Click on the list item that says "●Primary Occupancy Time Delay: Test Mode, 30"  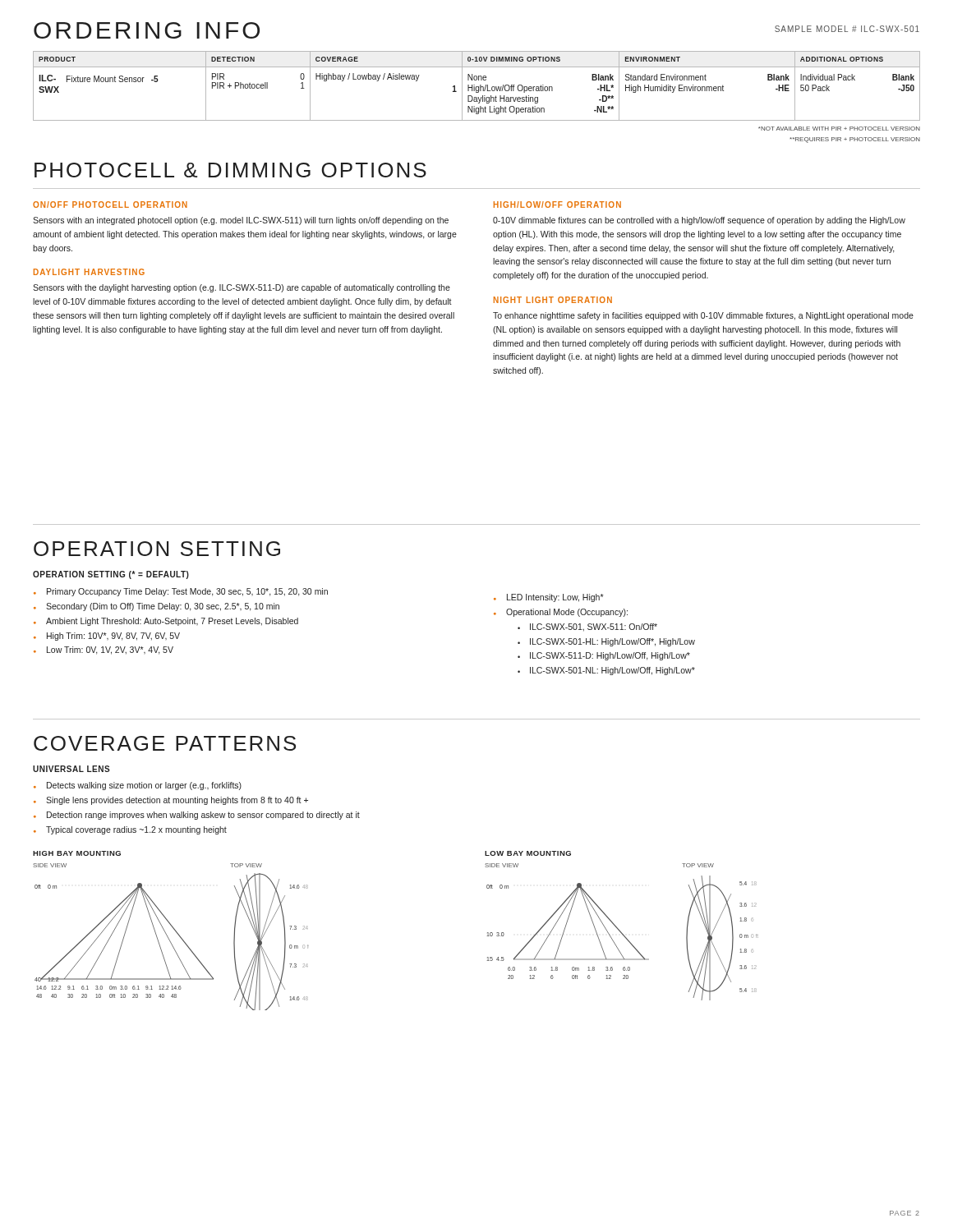pos(181,592)
